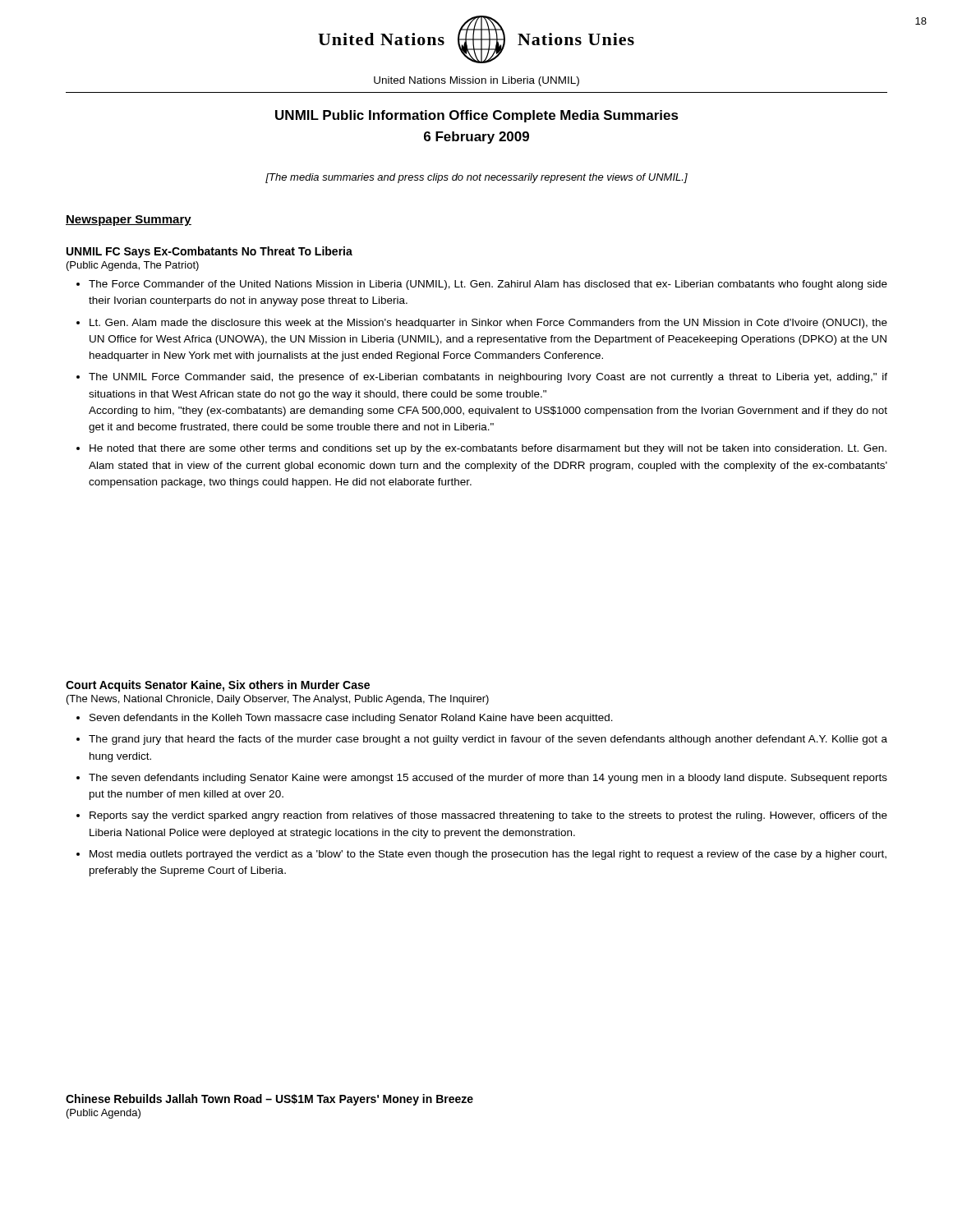Locate the logo
This screenshot has height=1232, width=953.
pos(476,39)
